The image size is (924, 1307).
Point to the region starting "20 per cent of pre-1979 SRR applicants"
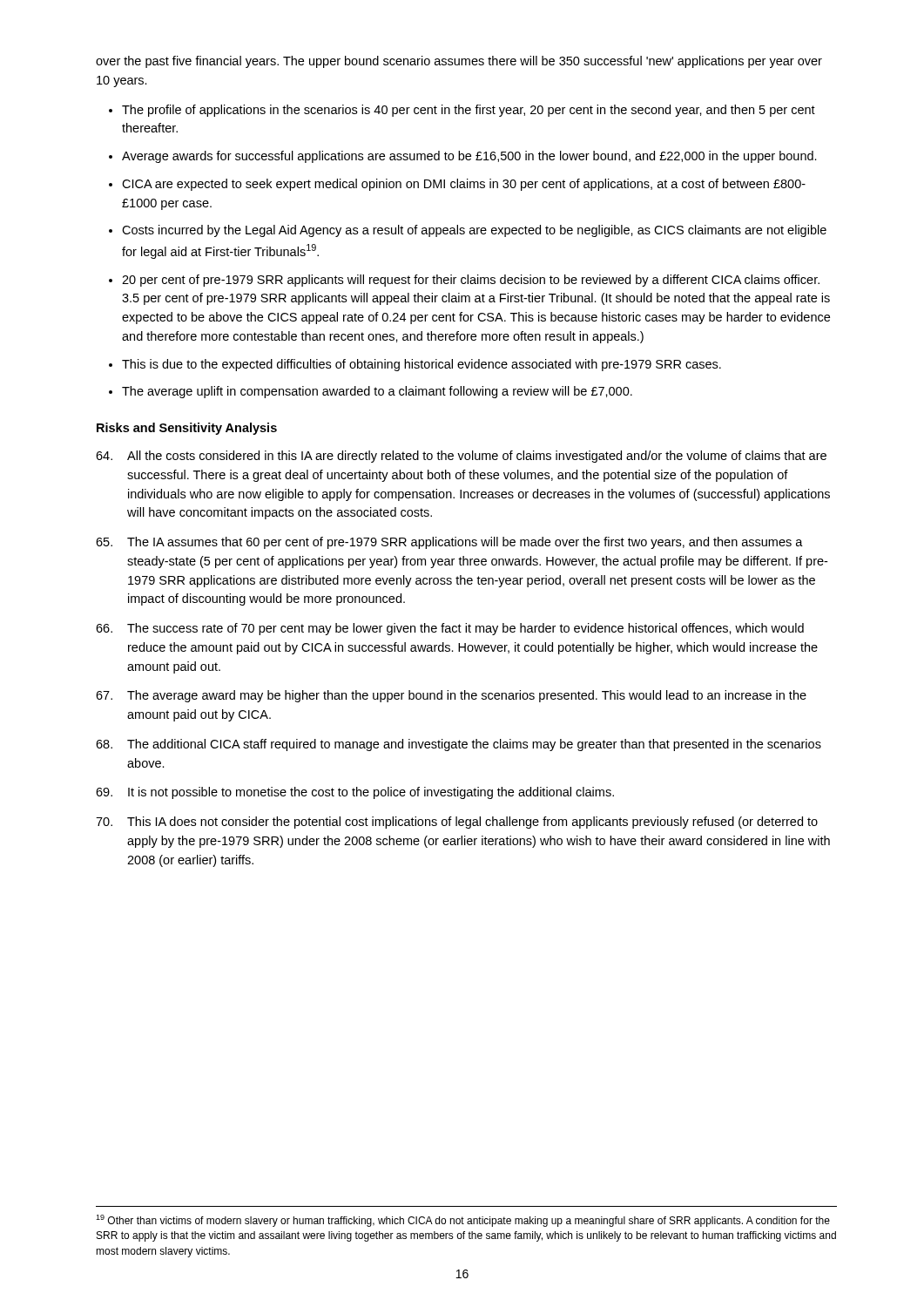click(479, 309)
